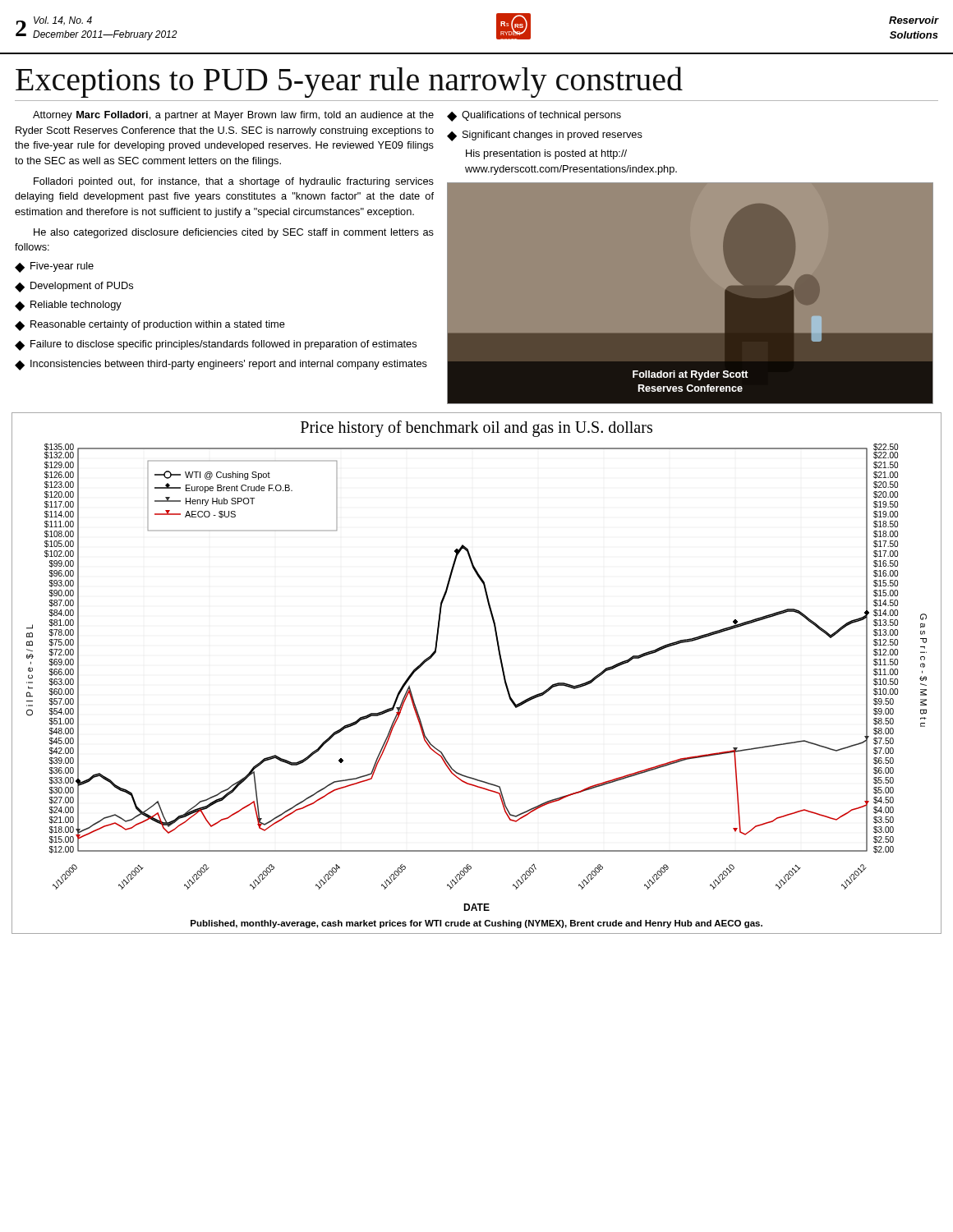Point to the region starting "Folladori at Ryder ScottReserves Conference"

[690, 382]
